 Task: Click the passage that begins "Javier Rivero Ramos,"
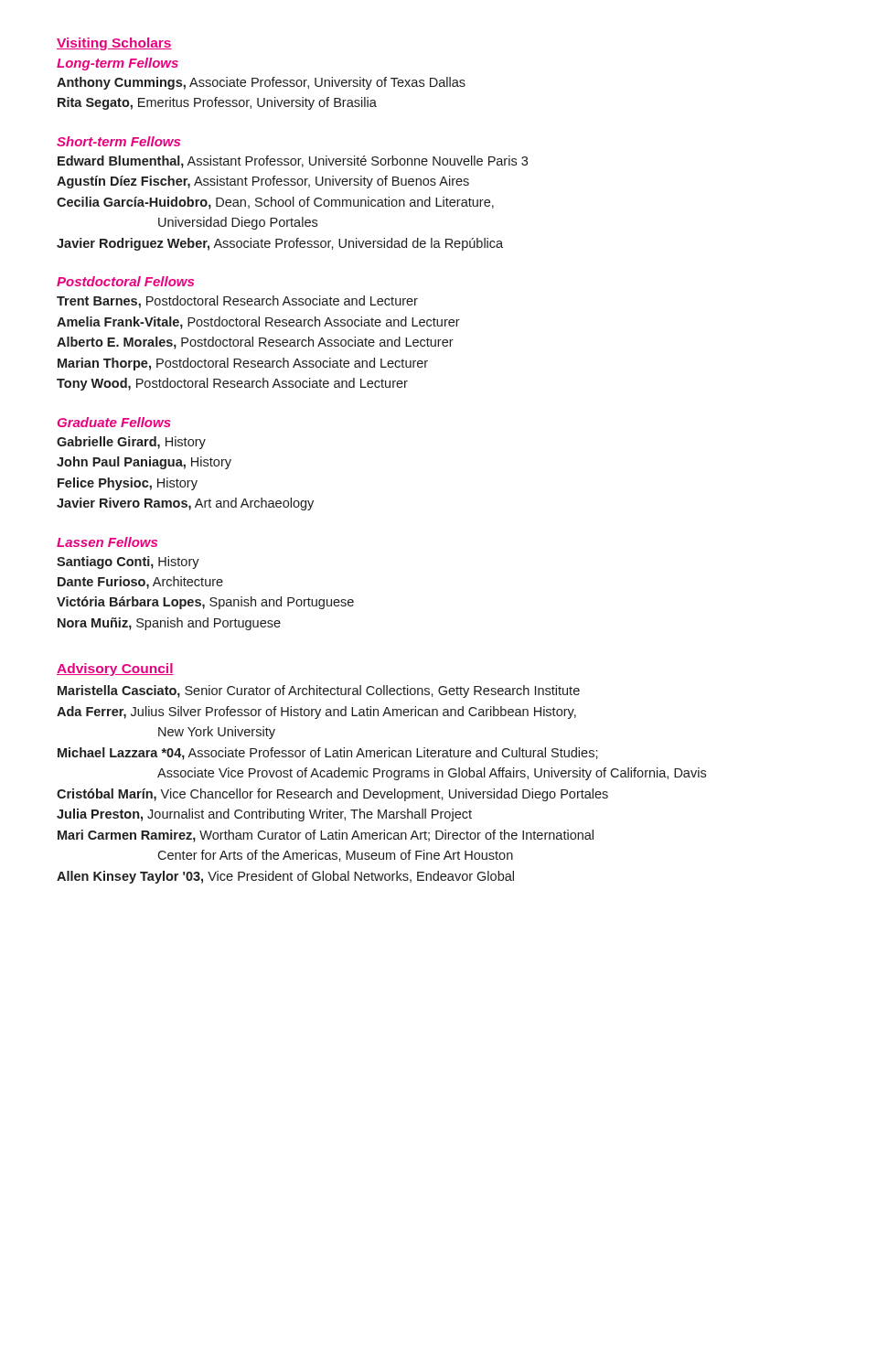tap(185, 503)
